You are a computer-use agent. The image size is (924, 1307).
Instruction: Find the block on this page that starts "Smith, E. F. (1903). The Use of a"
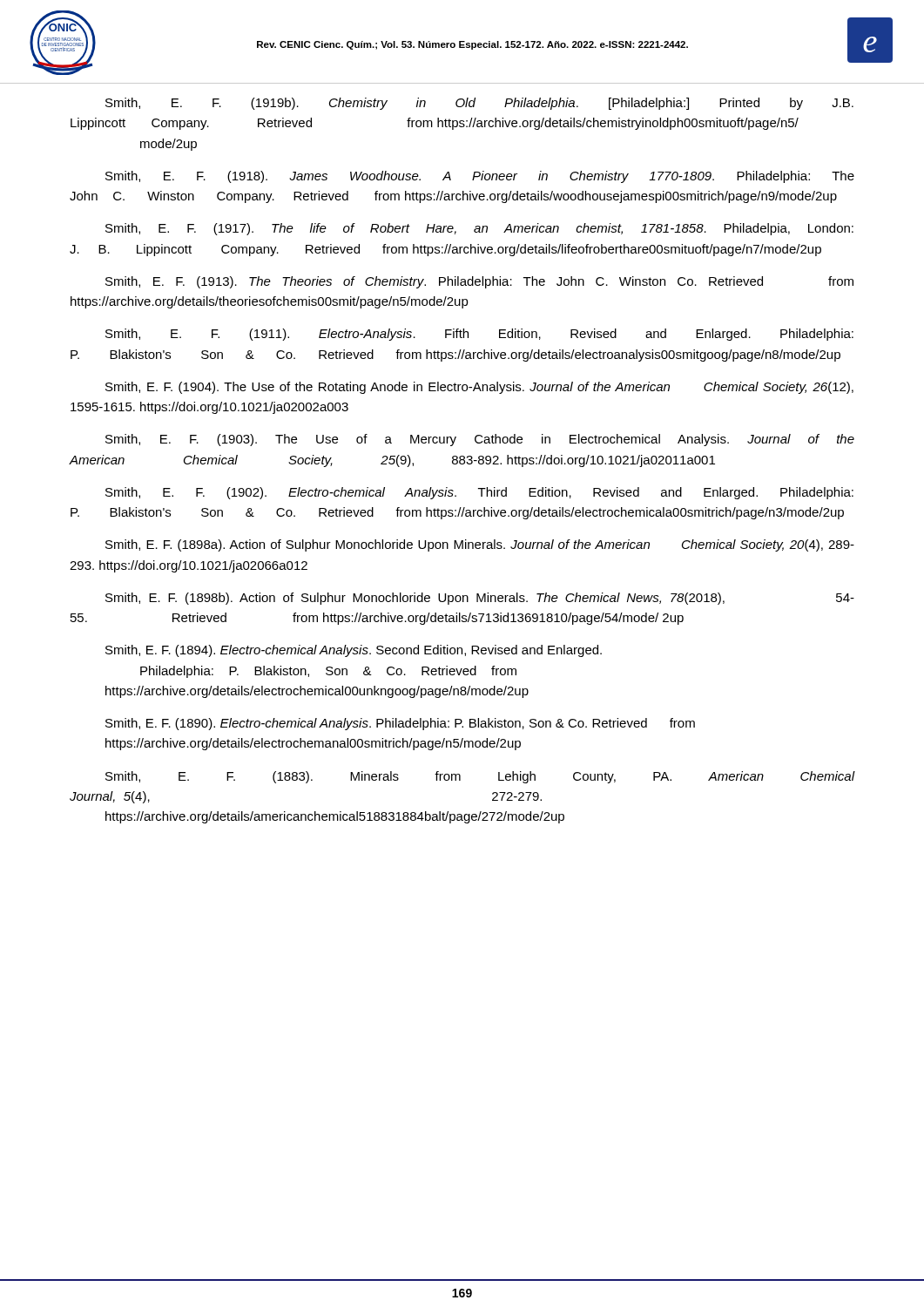pos(462,449)
